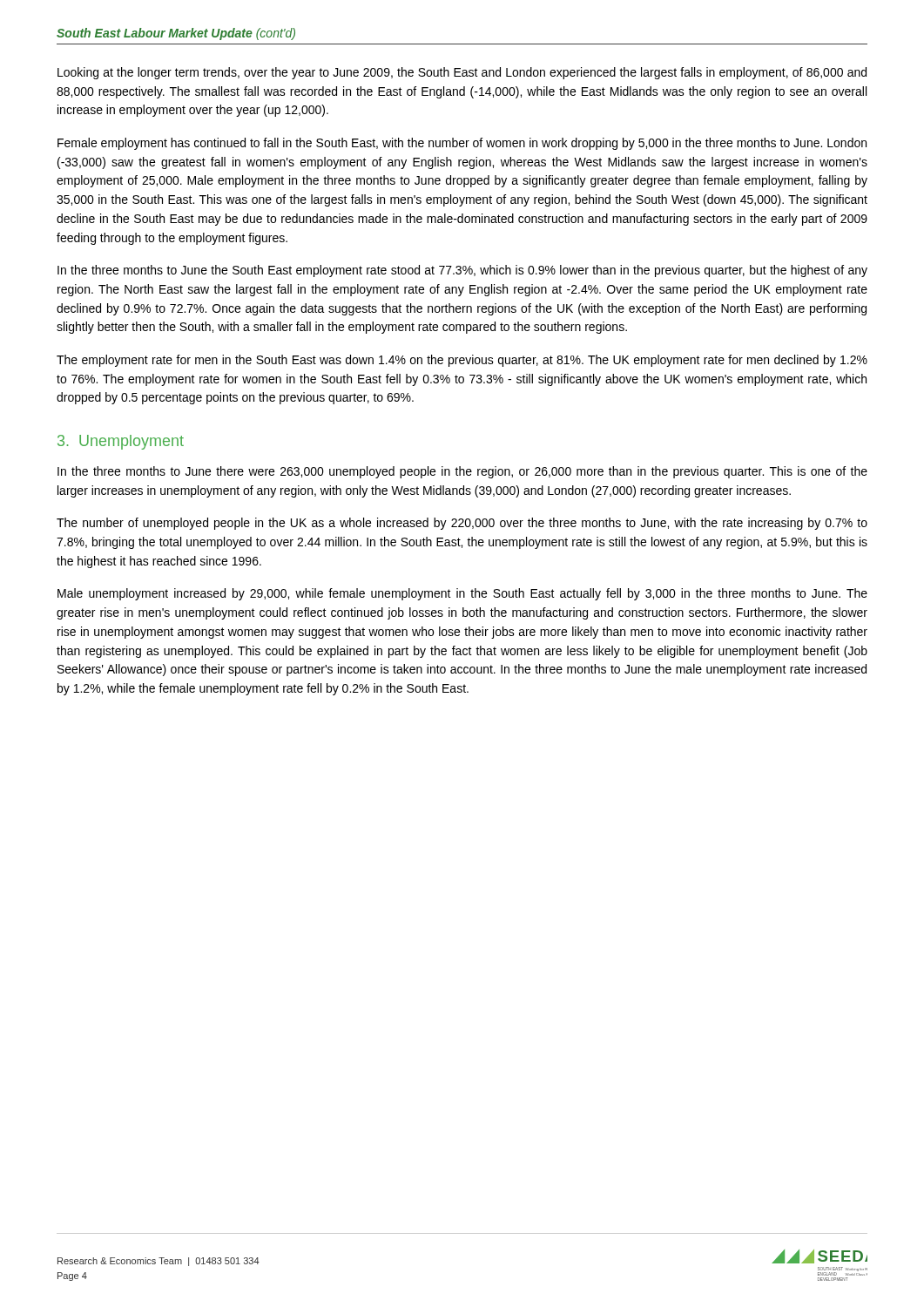Image resolution: width=924 pixels, height=1307 pixels.
Task: Click on the block starting "Female employment has continued to"
Action: click(462, 190)
